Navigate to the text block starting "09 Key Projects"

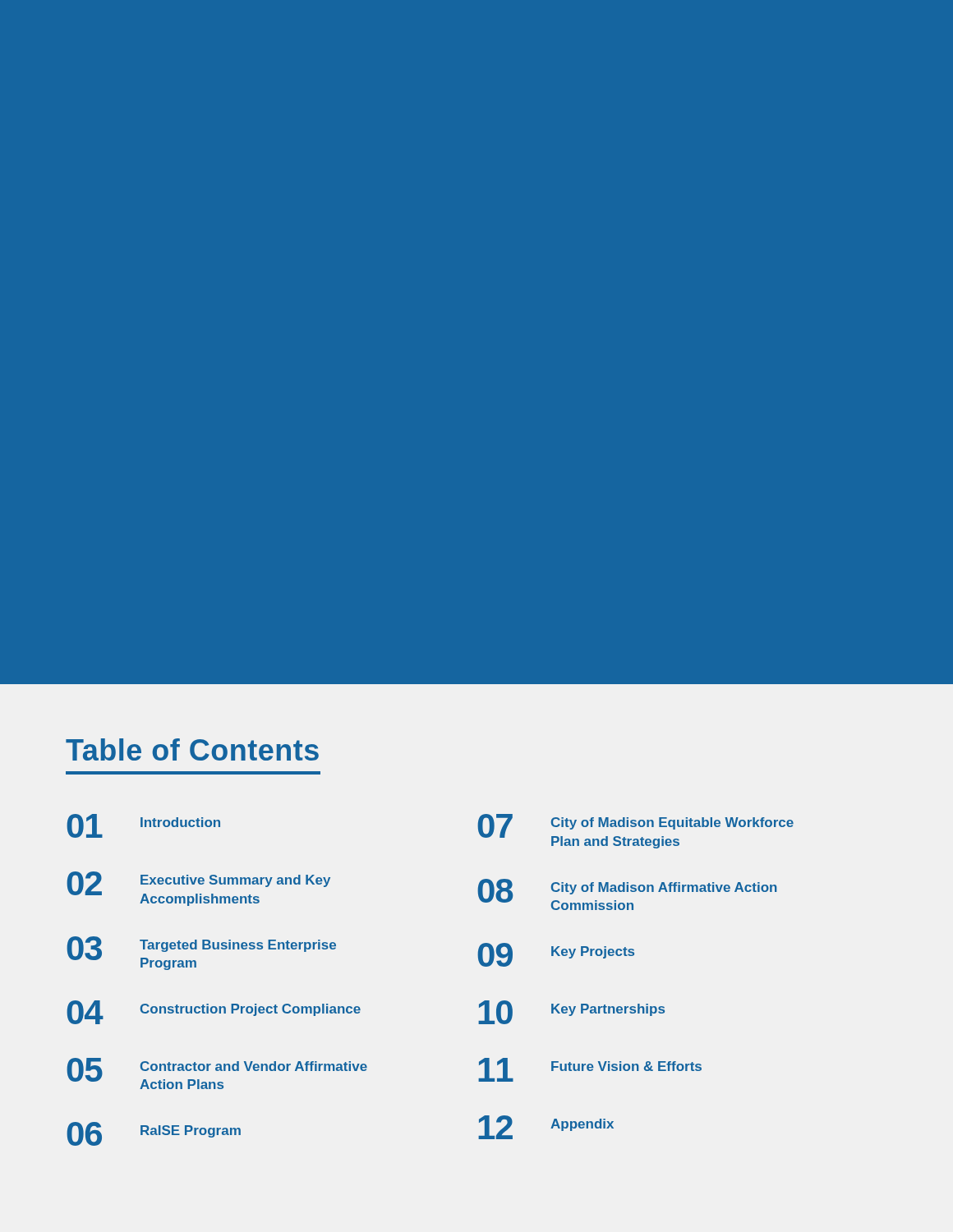(556, 955)
